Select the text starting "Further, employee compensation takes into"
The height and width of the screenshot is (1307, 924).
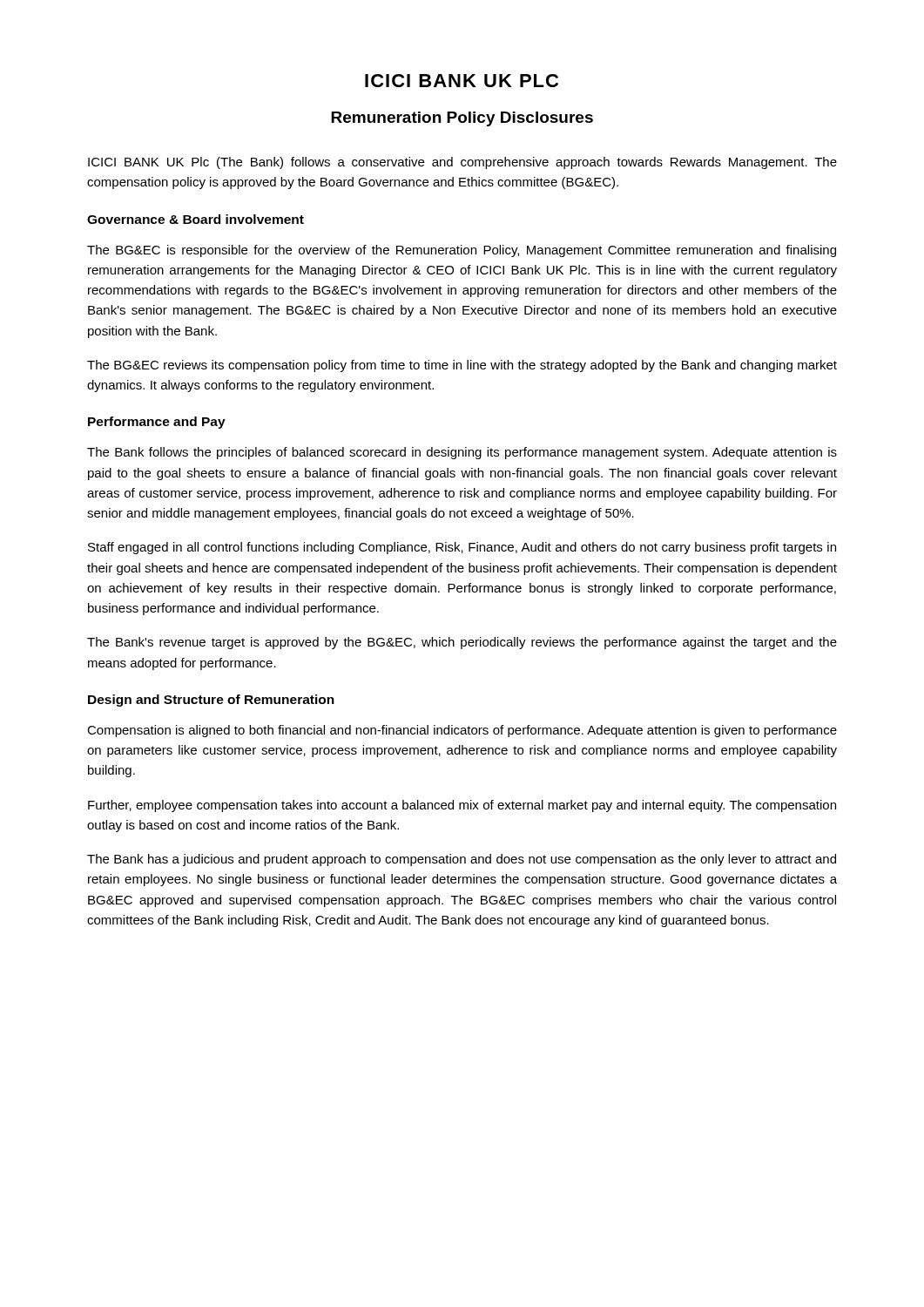[x=462, y=814]
